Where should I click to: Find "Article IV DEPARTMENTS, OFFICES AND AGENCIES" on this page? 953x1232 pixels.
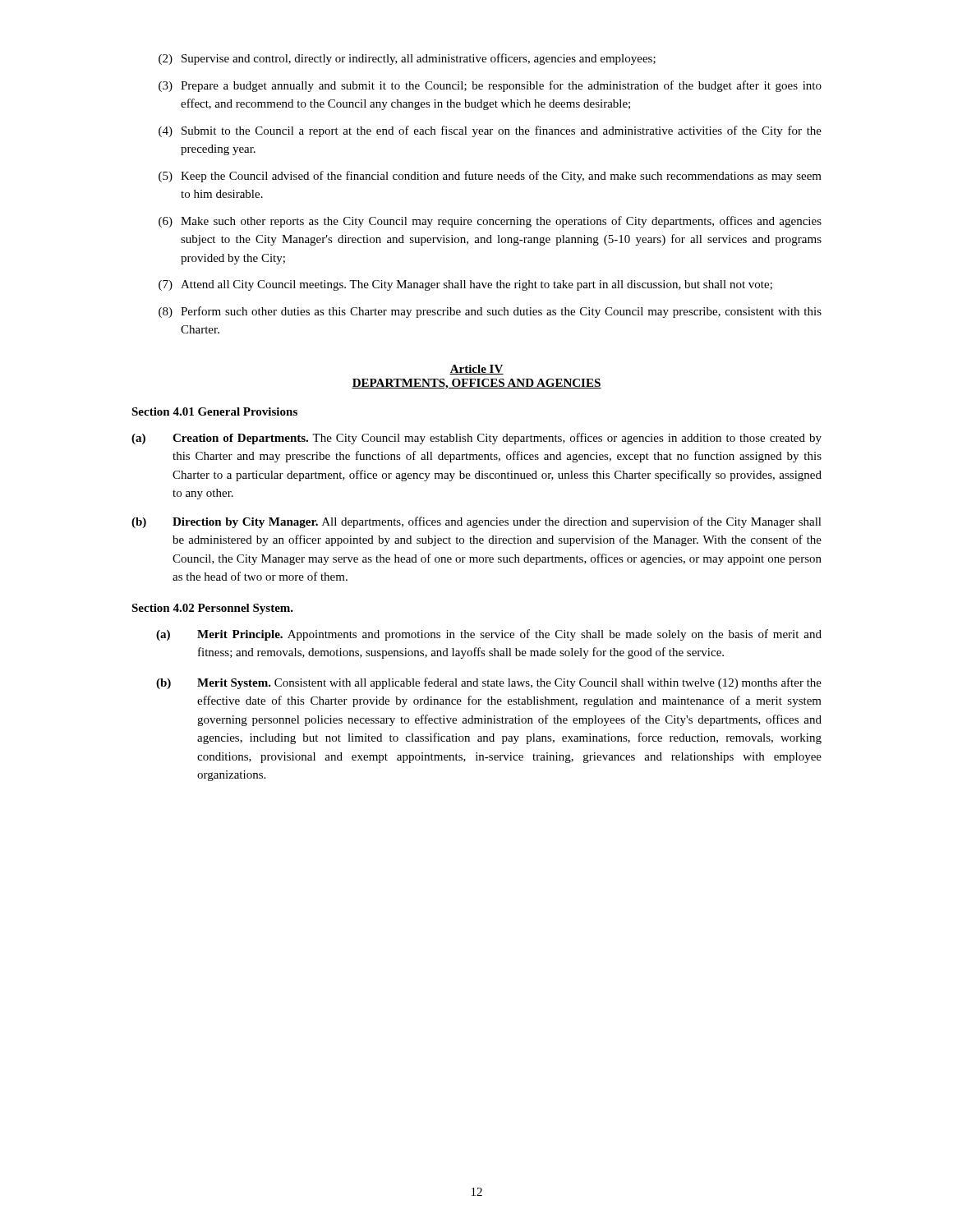coord(476,376)
